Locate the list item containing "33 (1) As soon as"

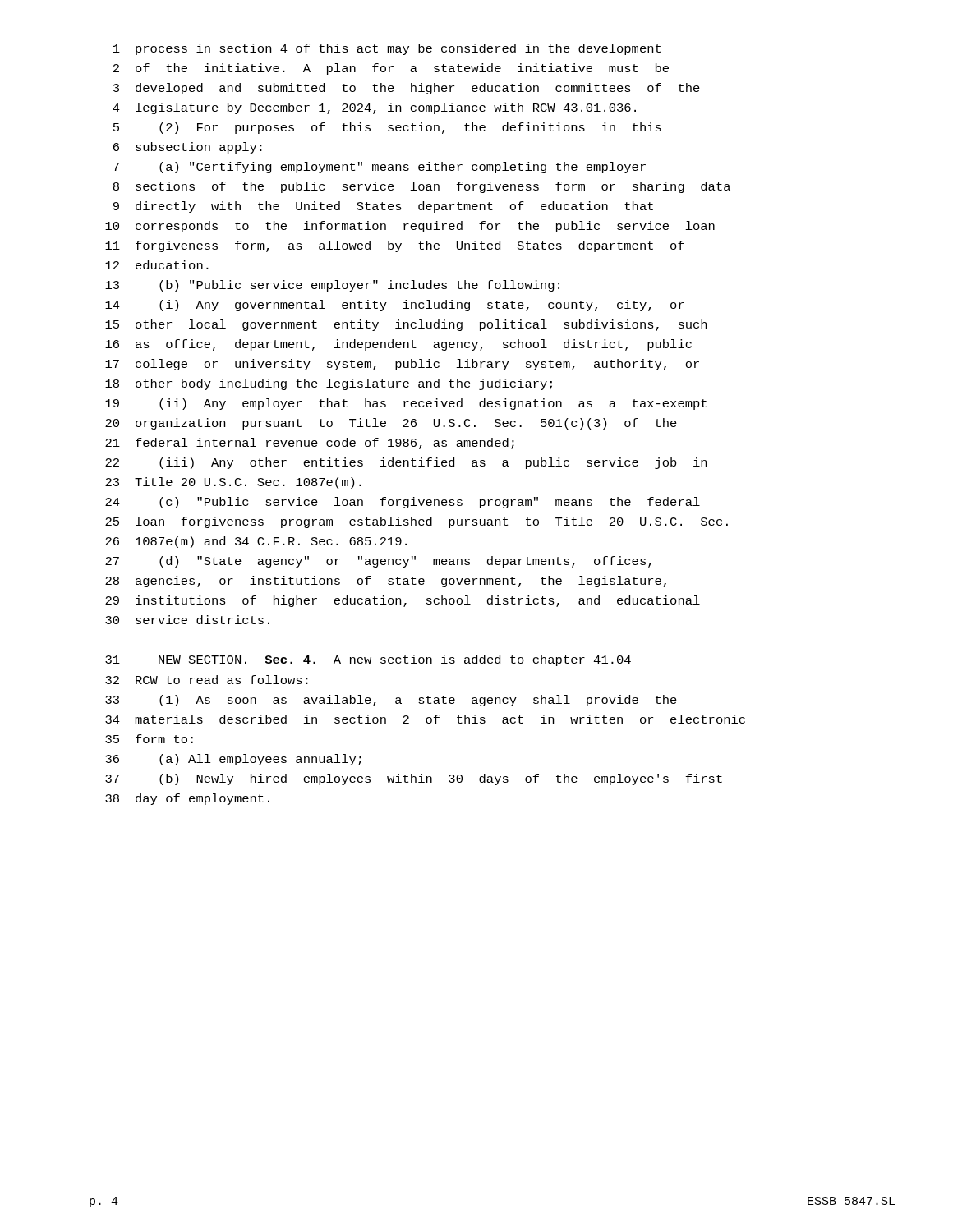tap(492, 700)
